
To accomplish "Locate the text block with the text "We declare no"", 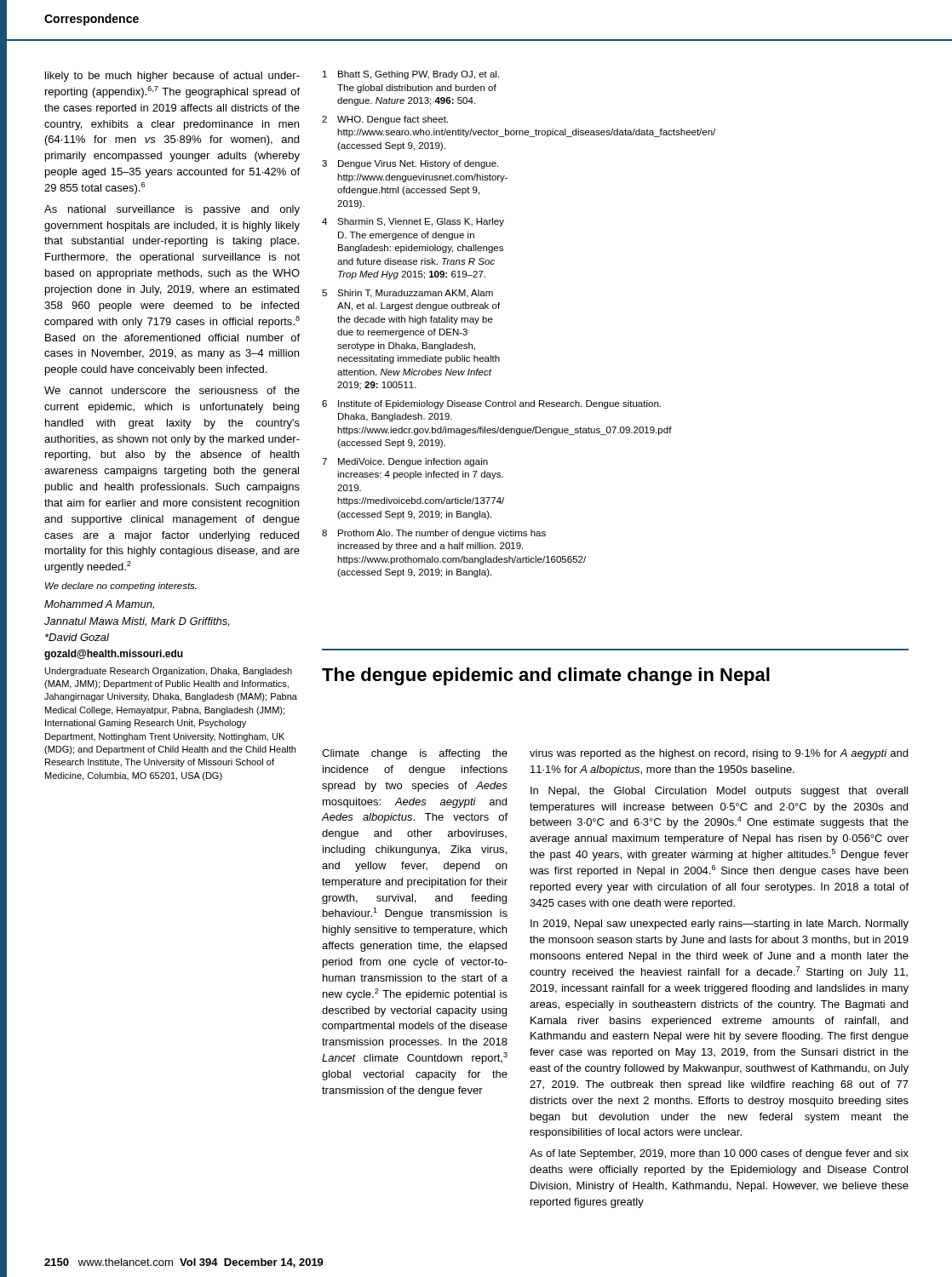I will [121, 586].
